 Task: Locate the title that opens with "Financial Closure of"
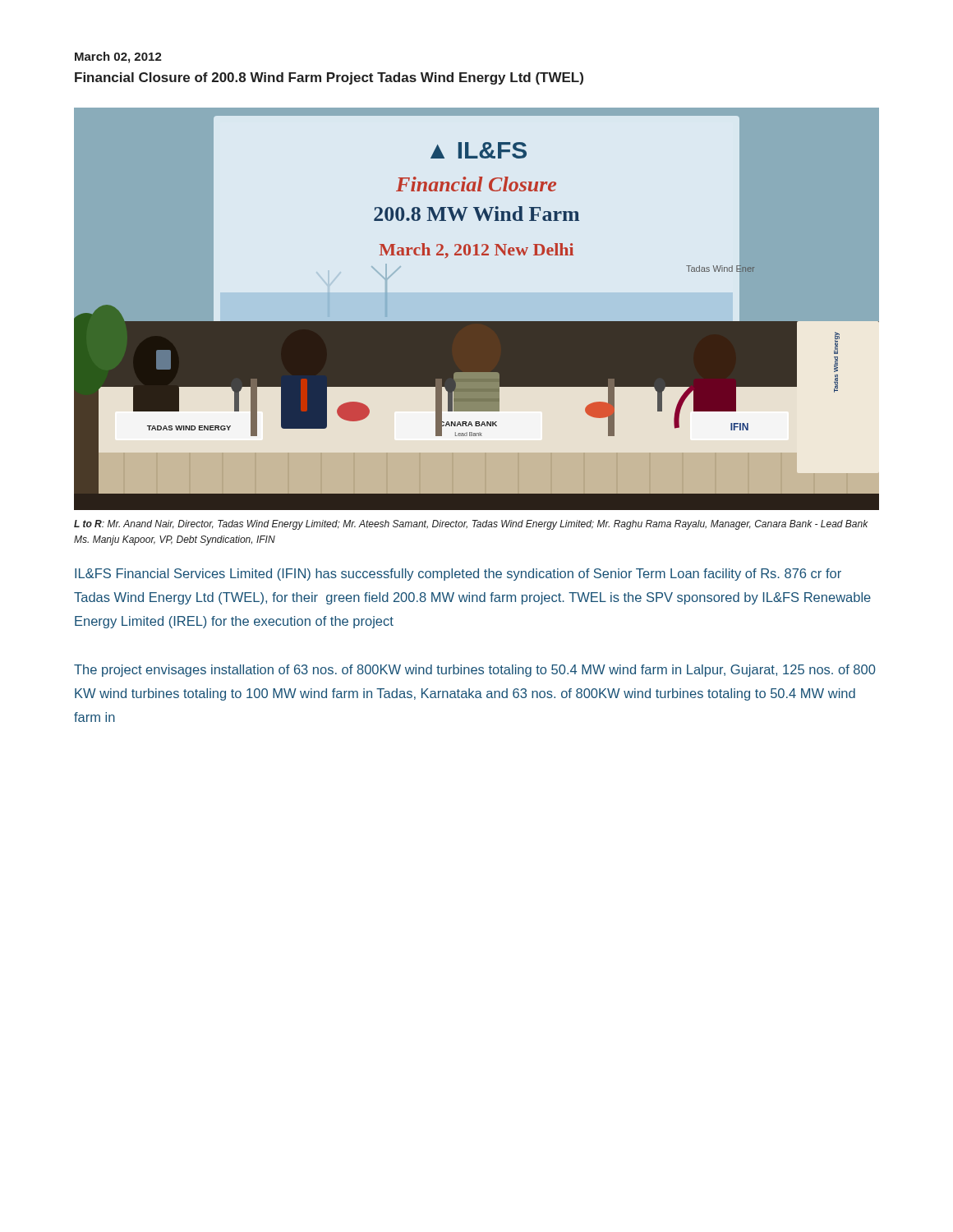click(329, 78)
